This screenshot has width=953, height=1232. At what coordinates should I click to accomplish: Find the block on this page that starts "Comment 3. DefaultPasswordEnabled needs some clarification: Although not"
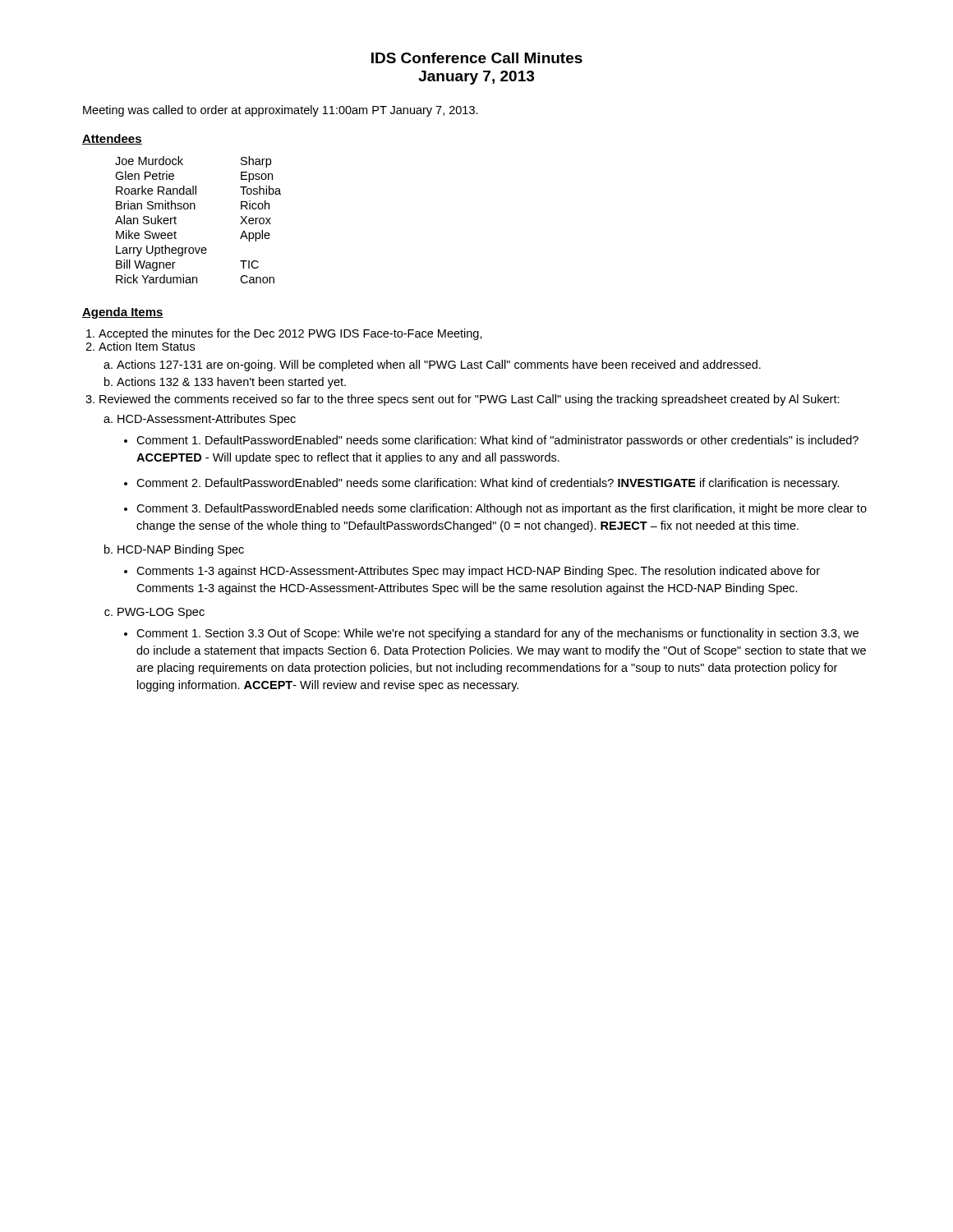coord(504,518)
